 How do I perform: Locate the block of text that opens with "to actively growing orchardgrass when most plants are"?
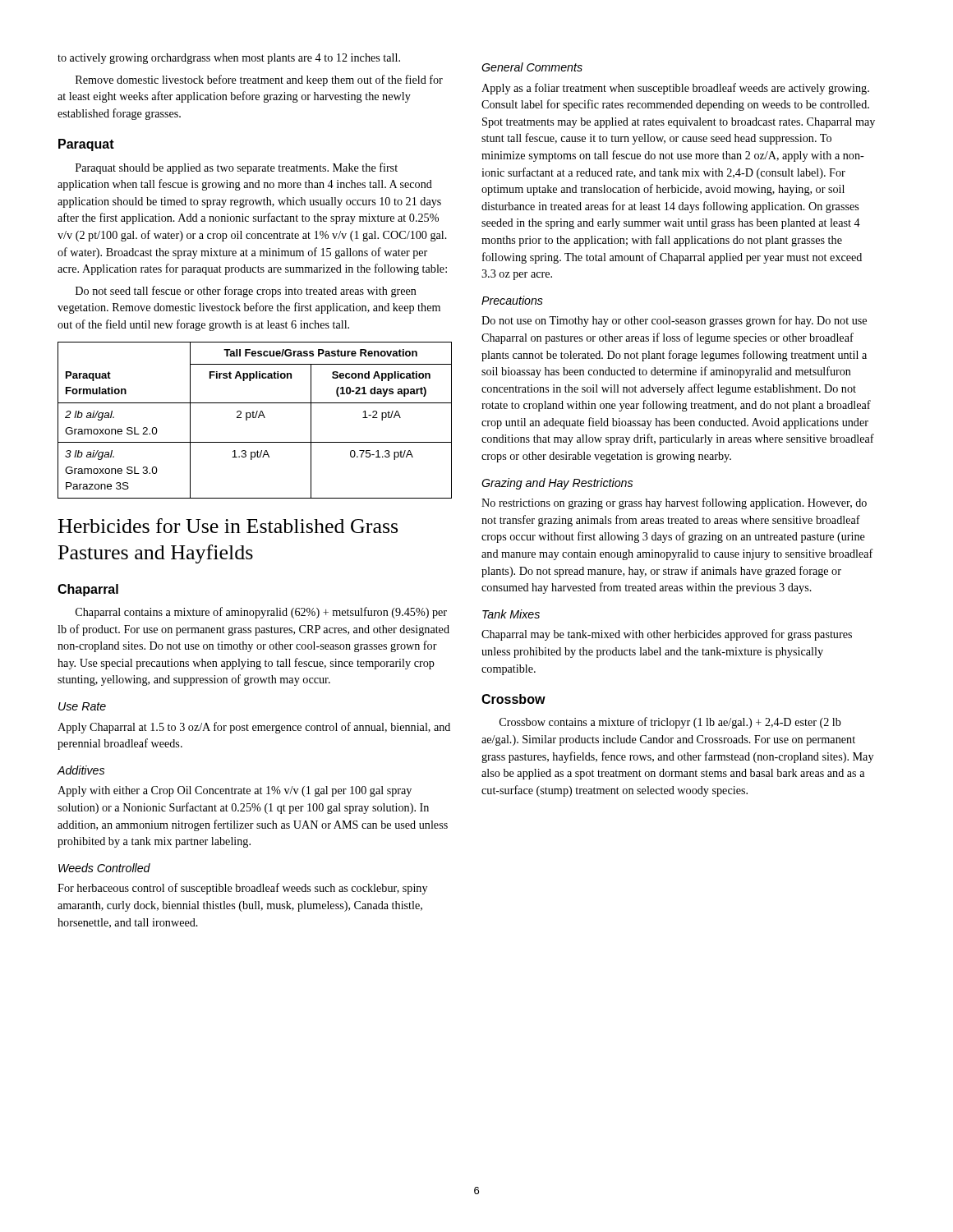click(x=255, y=86)
